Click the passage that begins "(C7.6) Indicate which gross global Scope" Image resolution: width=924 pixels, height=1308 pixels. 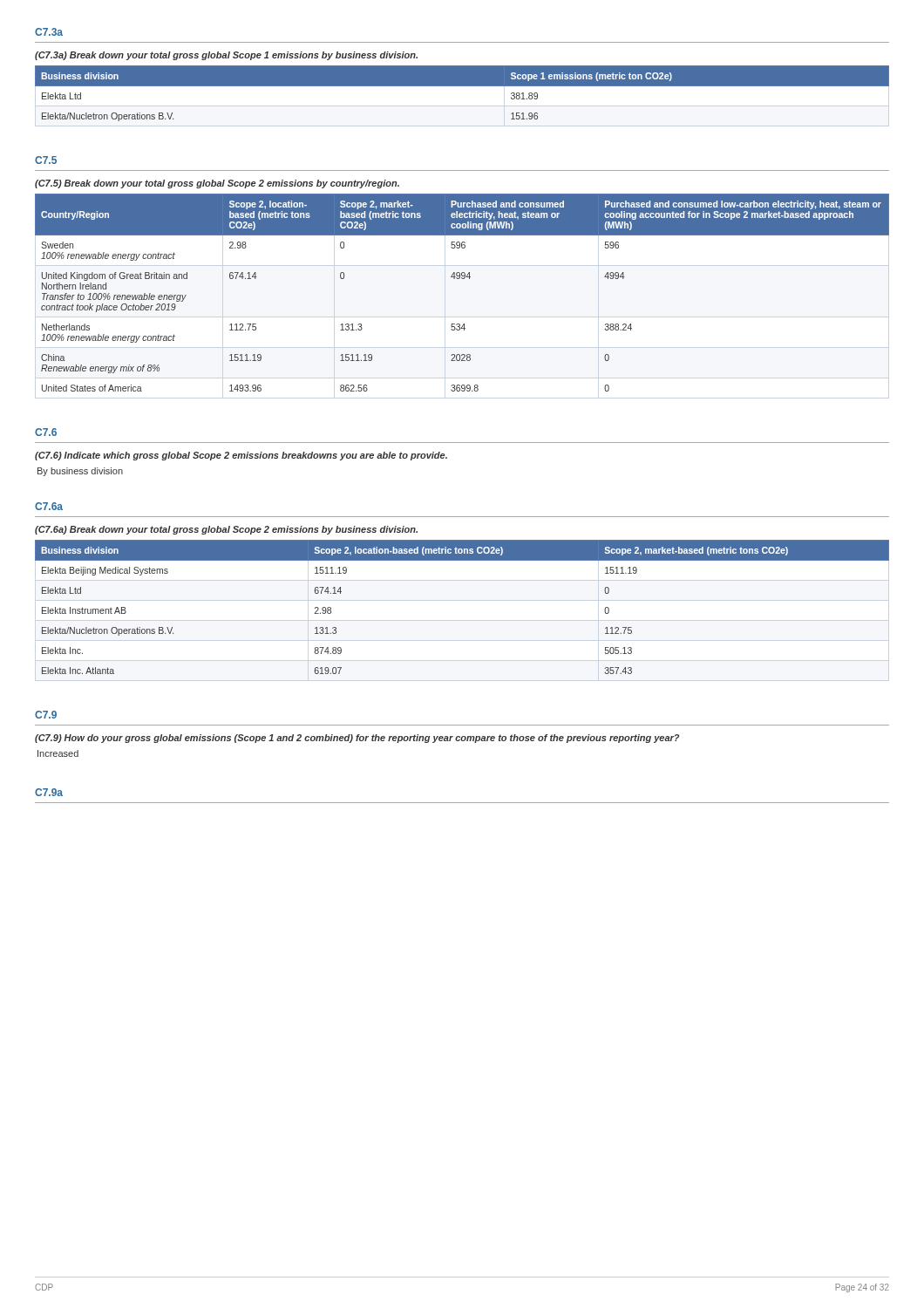point(241,455)
